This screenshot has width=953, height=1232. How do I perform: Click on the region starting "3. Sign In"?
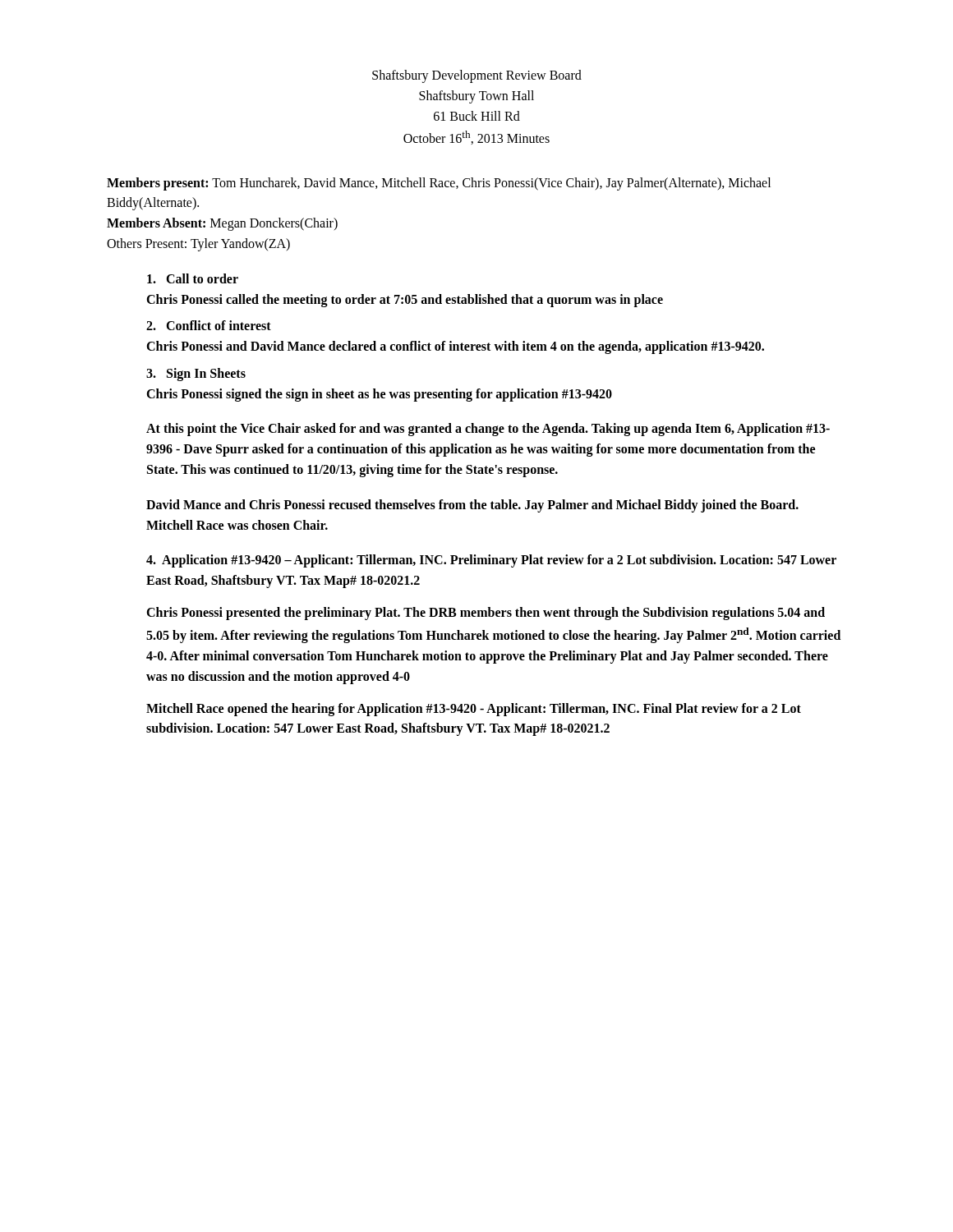[x=379, y=383]
